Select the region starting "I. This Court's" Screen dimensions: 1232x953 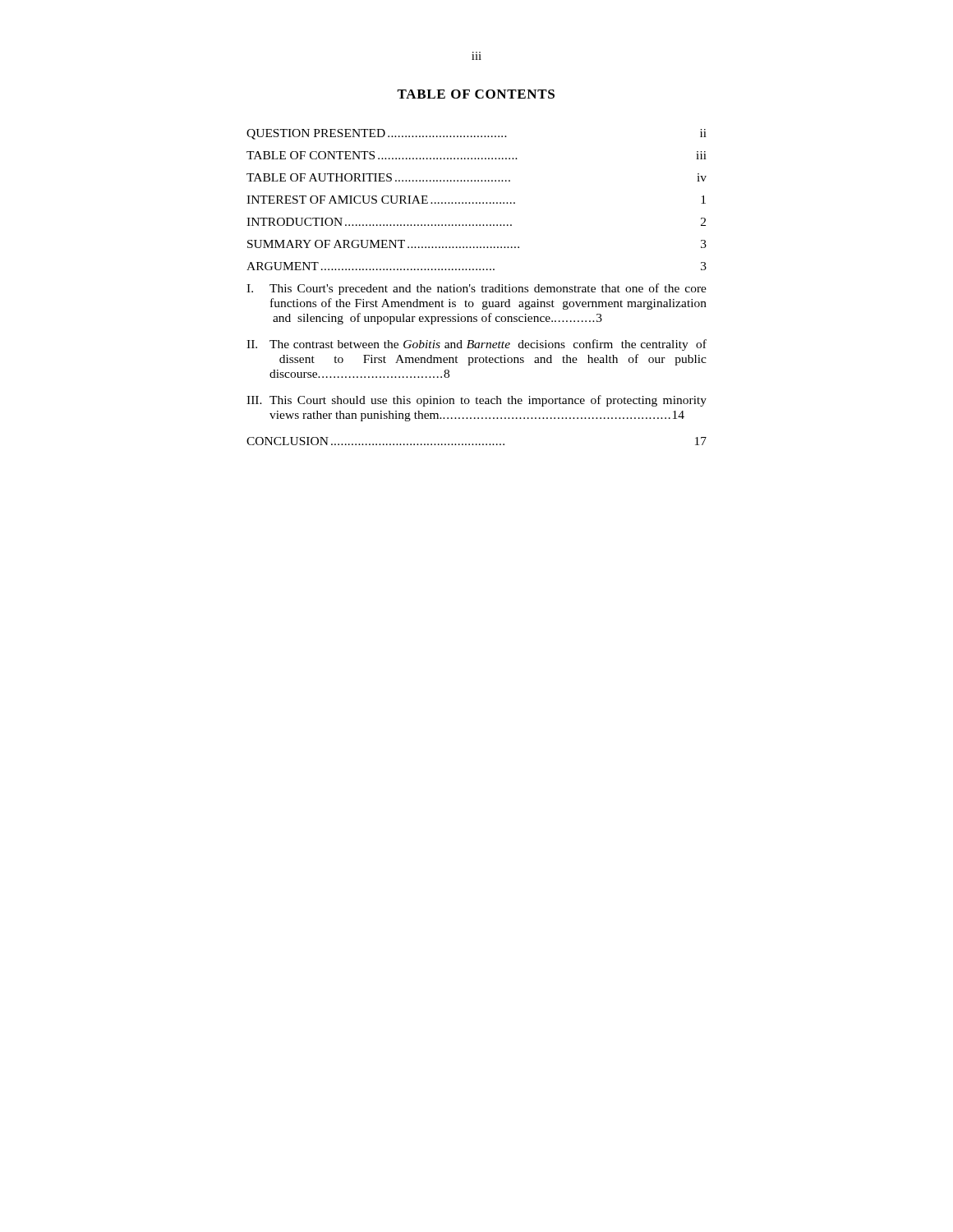pos(476,303)
